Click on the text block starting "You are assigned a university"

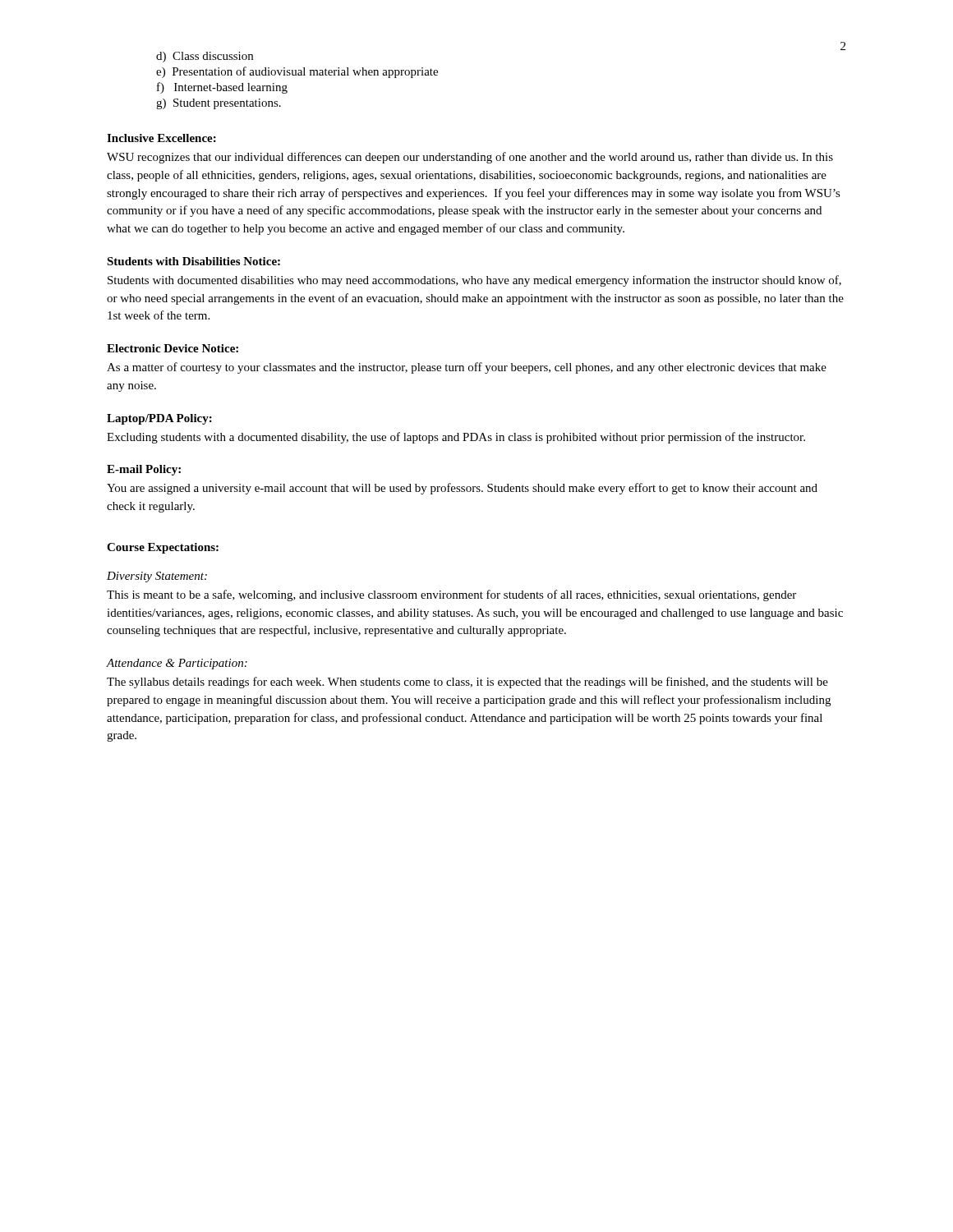click(462, 497)
